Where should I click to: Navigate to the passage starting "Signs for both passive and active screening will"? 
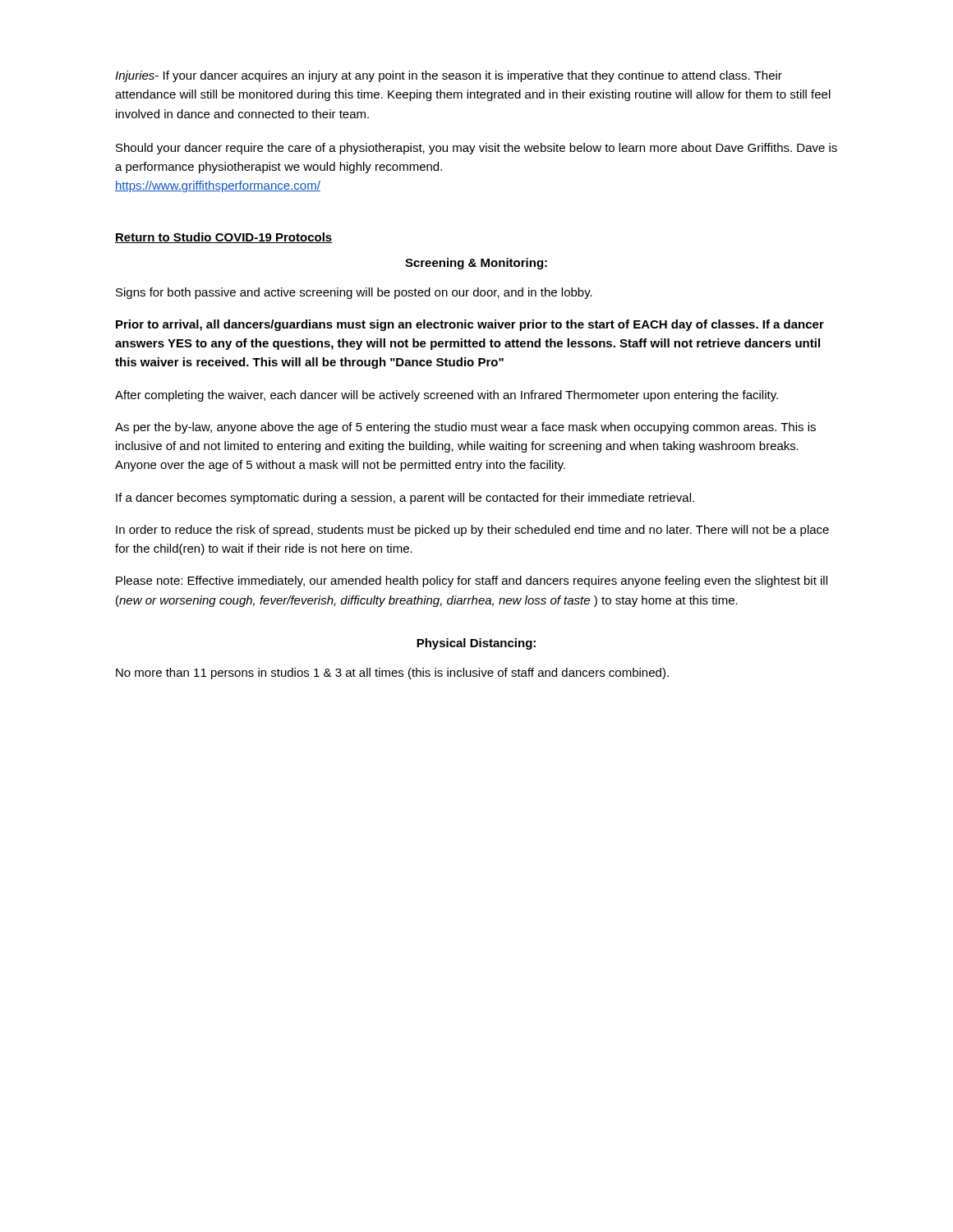tap(354, 292)
